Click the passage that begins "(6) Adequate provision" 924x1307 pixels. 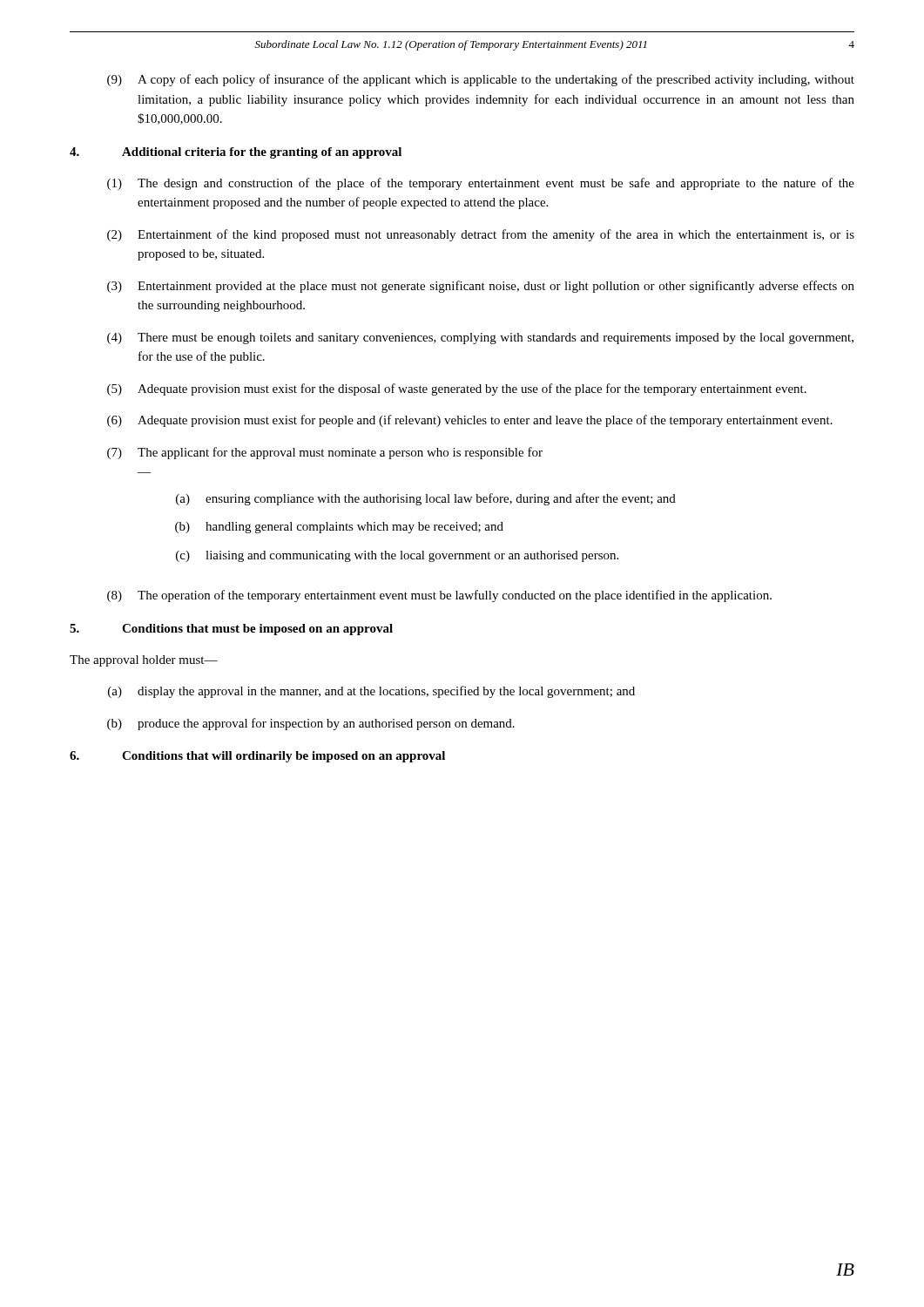[x=462, y=420]
